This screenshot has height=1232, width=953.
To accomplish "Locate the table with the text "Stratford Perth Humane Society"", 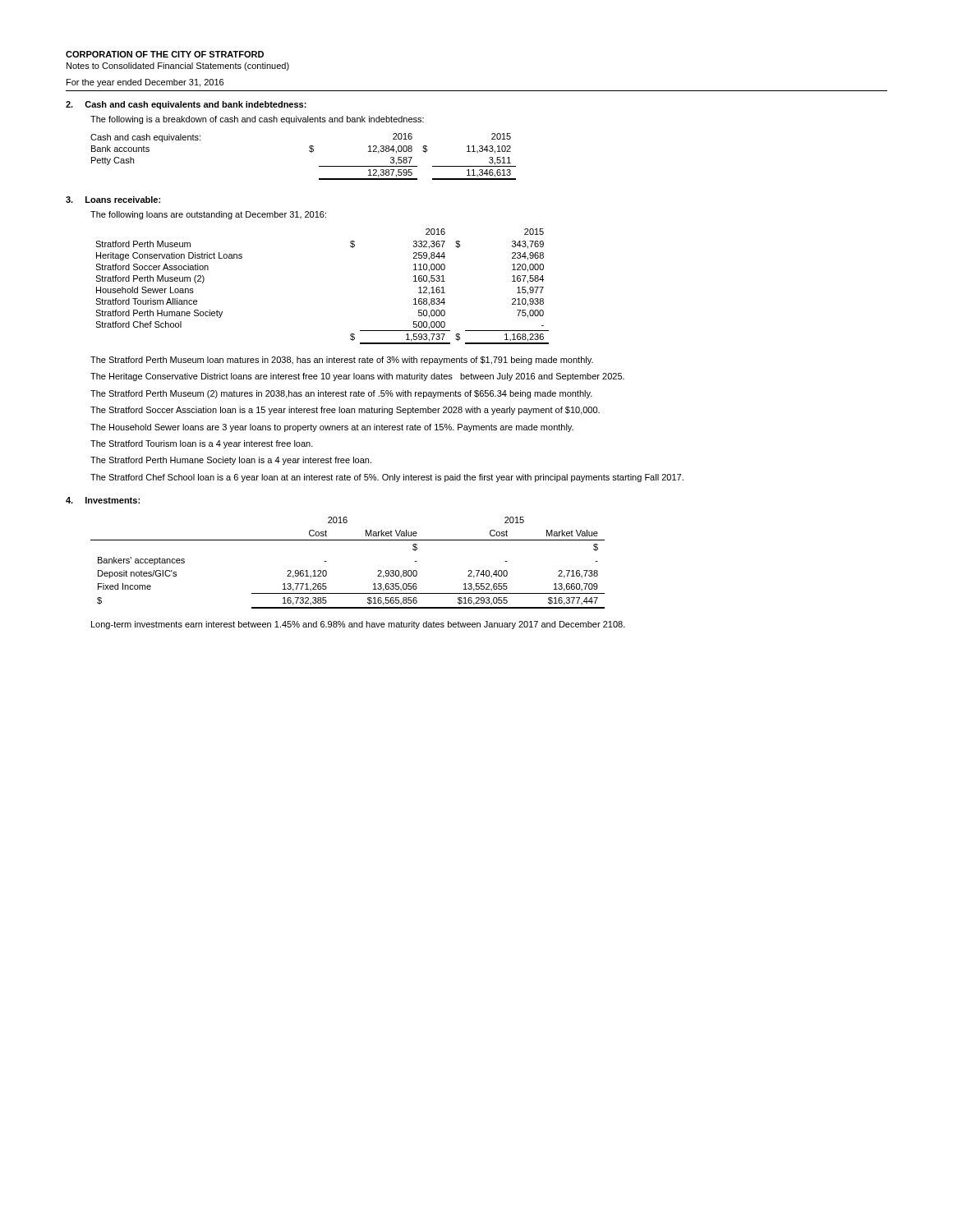I will [489, 285].
